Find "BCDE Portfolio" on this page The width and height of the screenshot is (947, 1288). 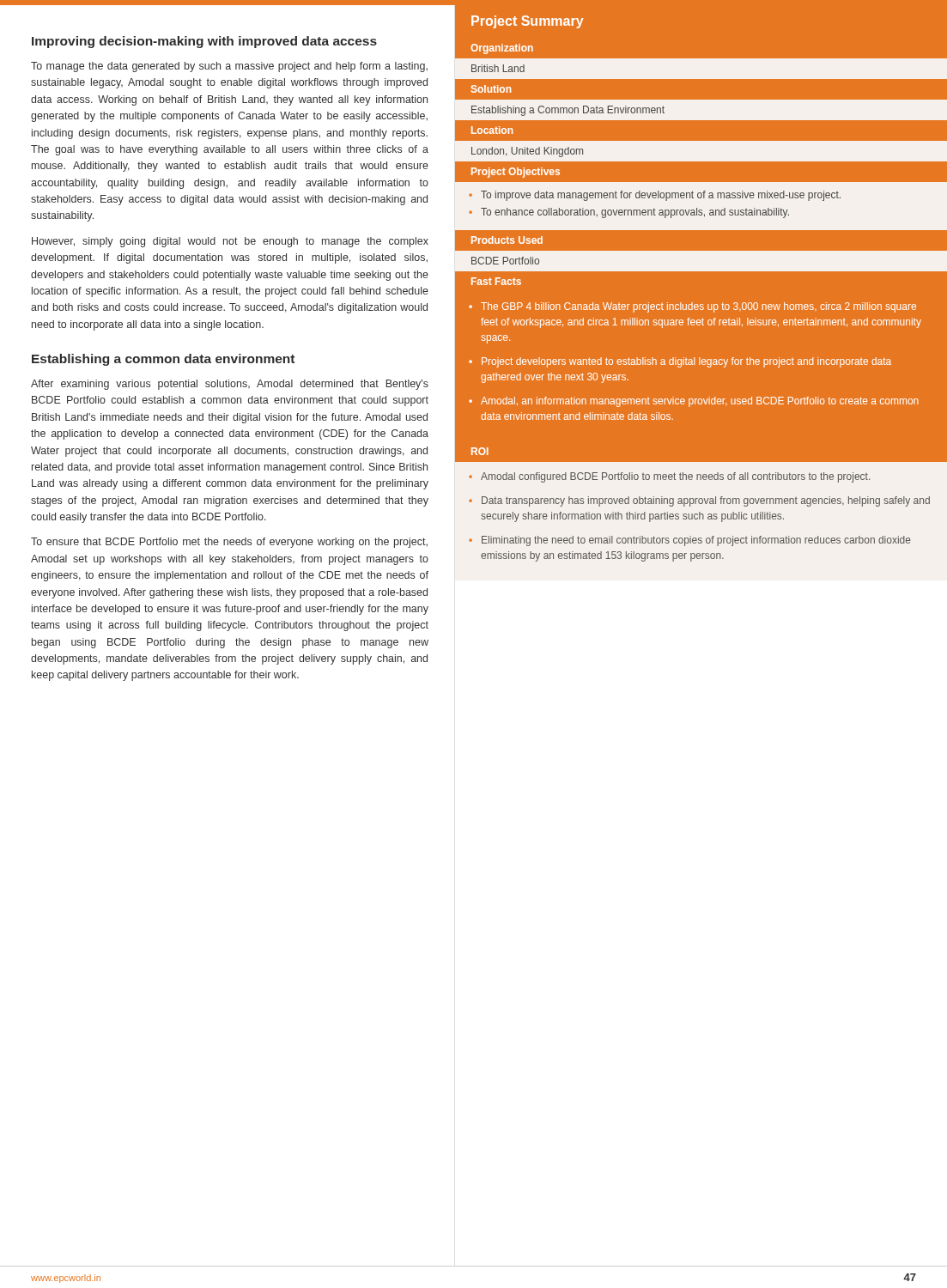pyautogui.click(x=701, y=261)
